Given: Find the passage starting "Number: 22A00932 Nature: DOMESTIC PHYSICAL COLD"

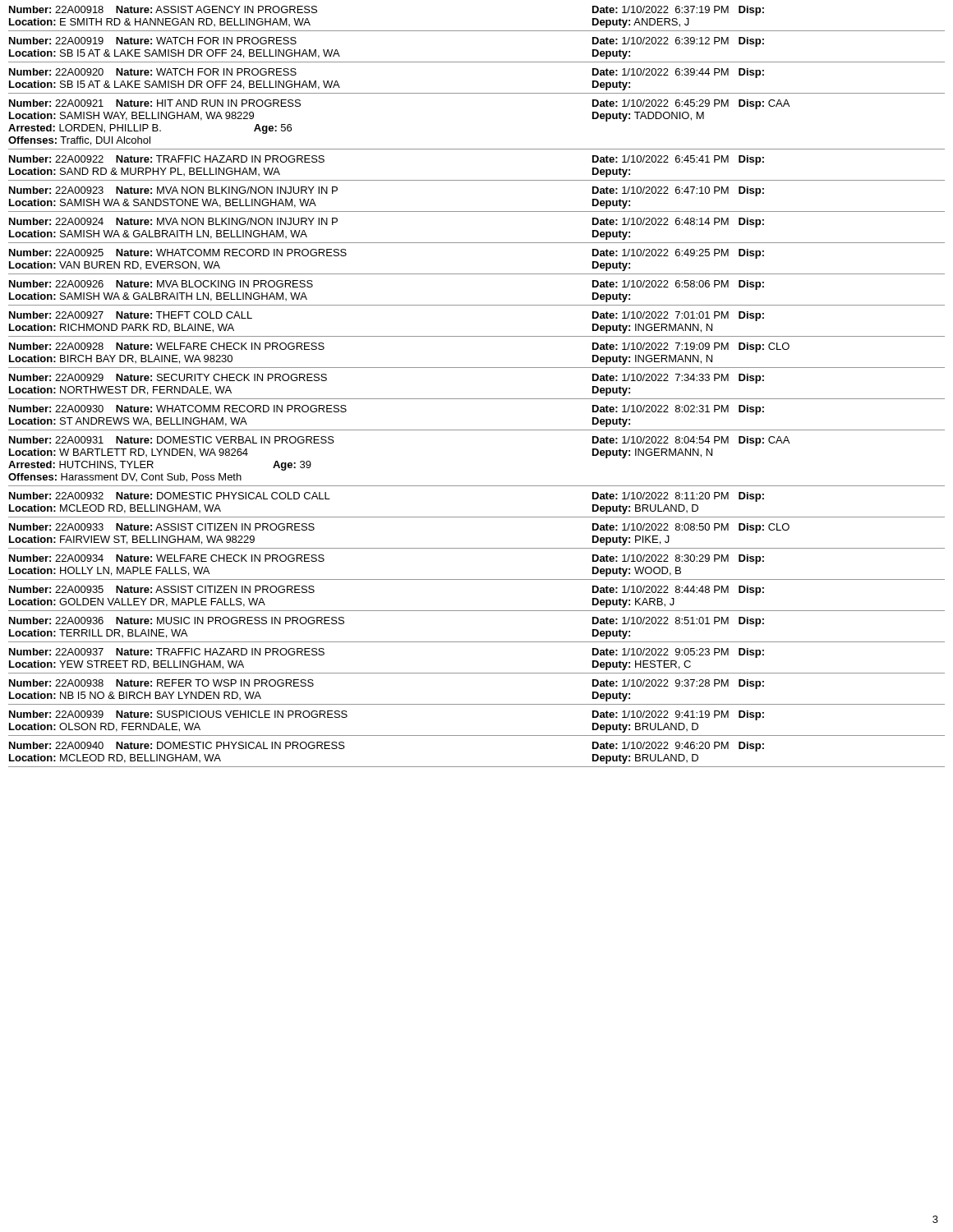Looking at the screenshot, I should coord(58,496).
